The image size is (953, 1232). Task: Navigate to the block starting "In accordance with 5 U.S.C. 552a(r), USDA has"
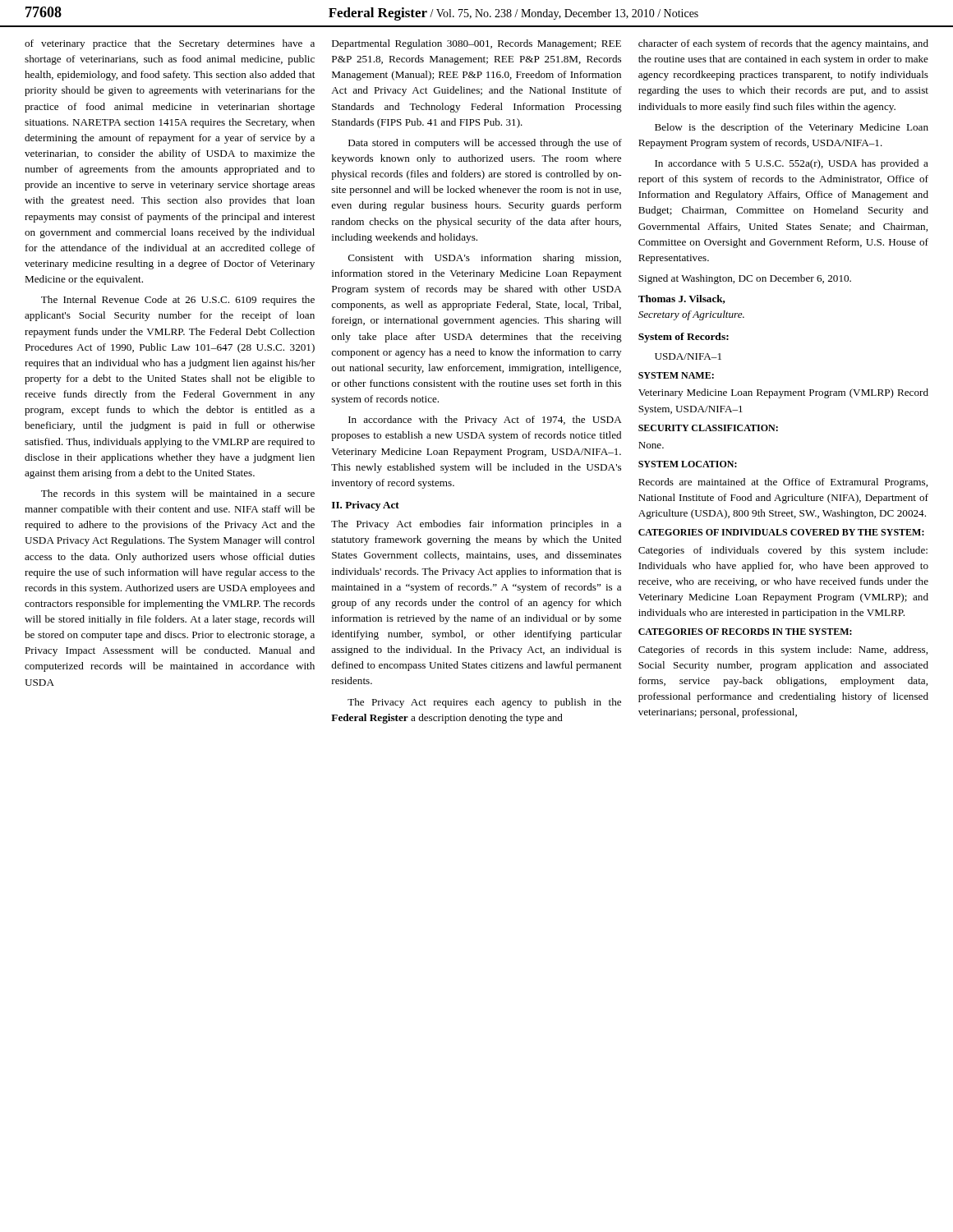tap(783, 210)
